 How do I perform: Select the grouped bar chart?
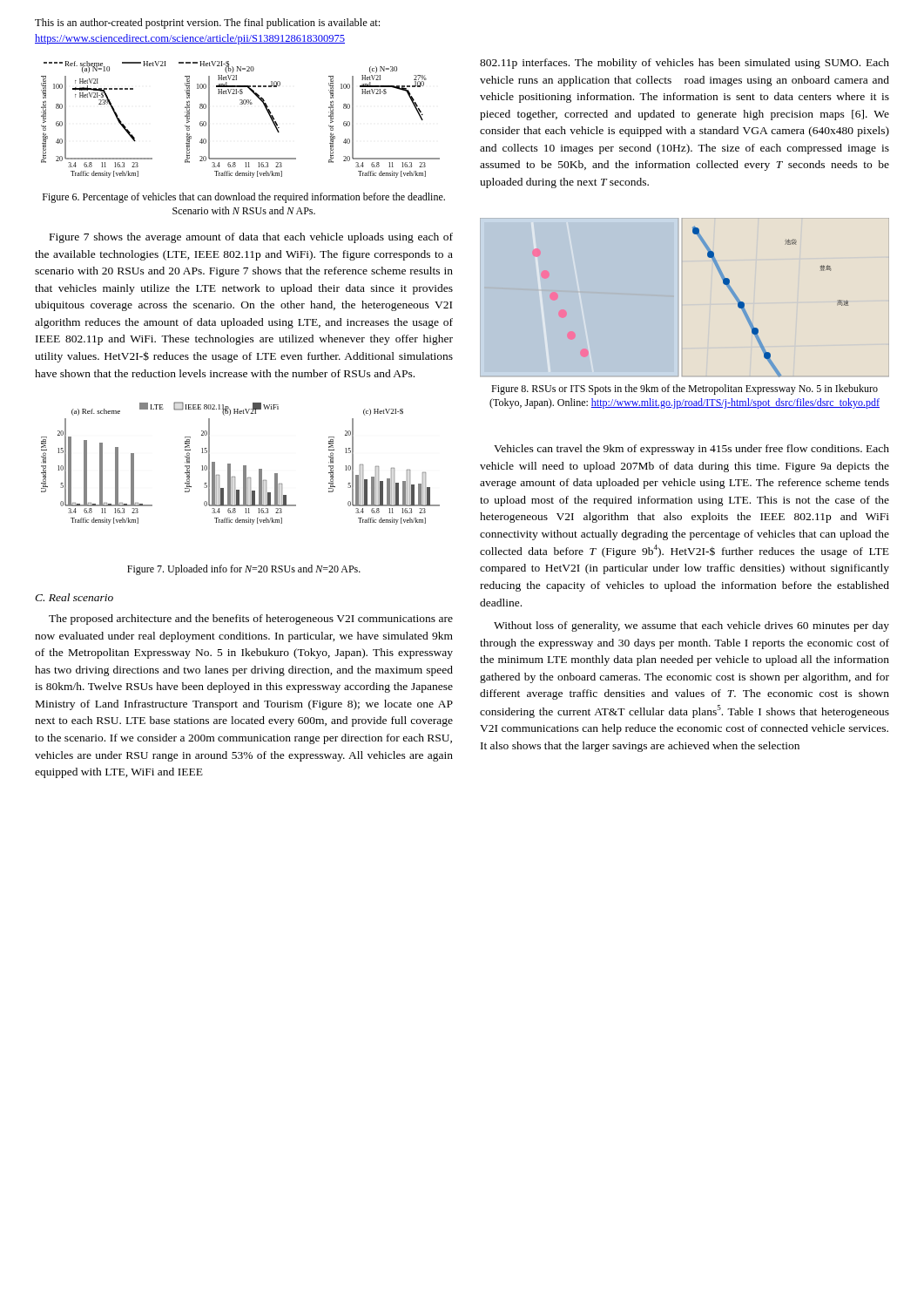coord(244,481)
